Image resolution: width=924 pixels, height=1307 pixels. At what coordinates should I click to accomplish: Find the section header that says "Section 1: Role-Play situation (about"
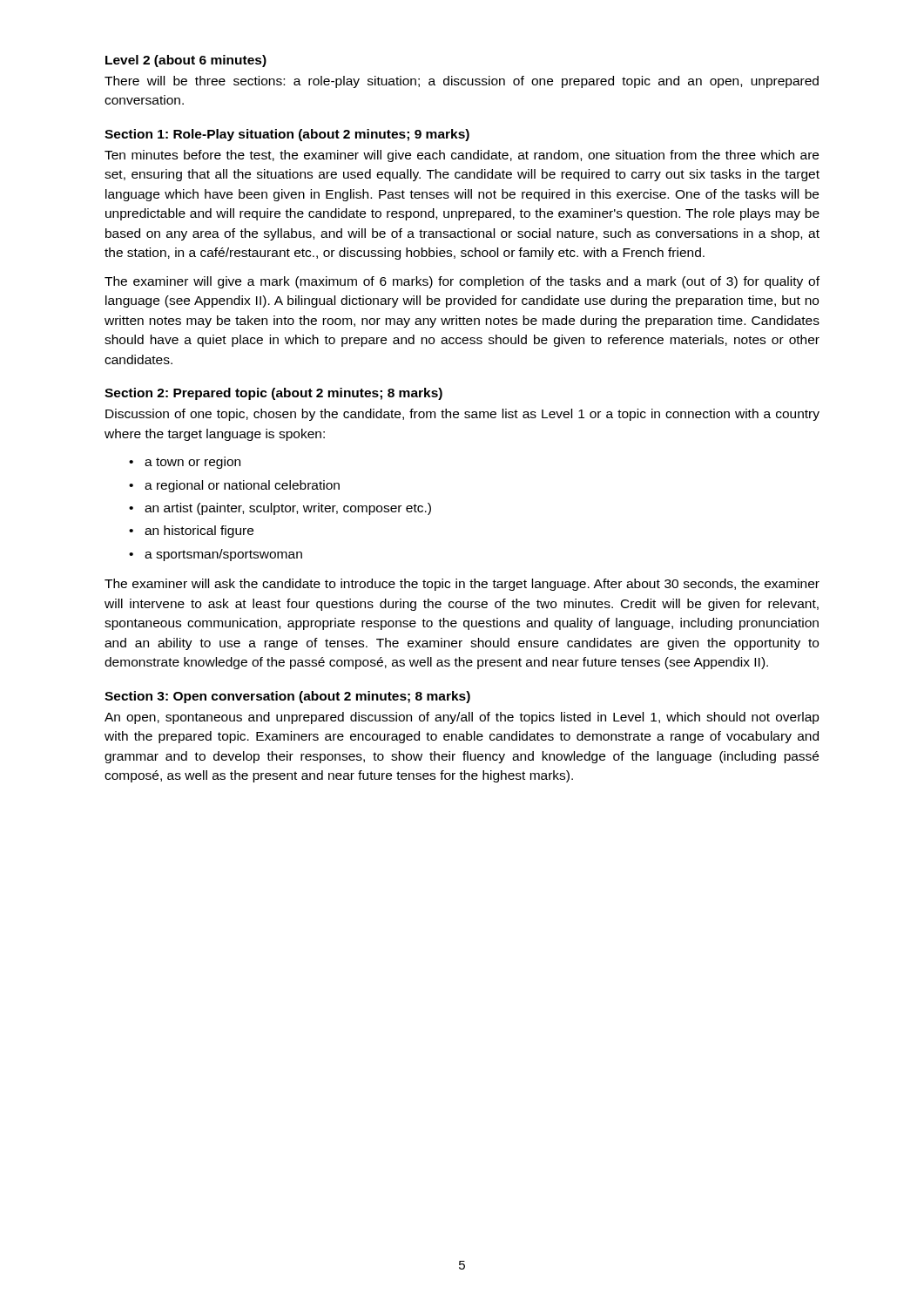tap(287, 134)
